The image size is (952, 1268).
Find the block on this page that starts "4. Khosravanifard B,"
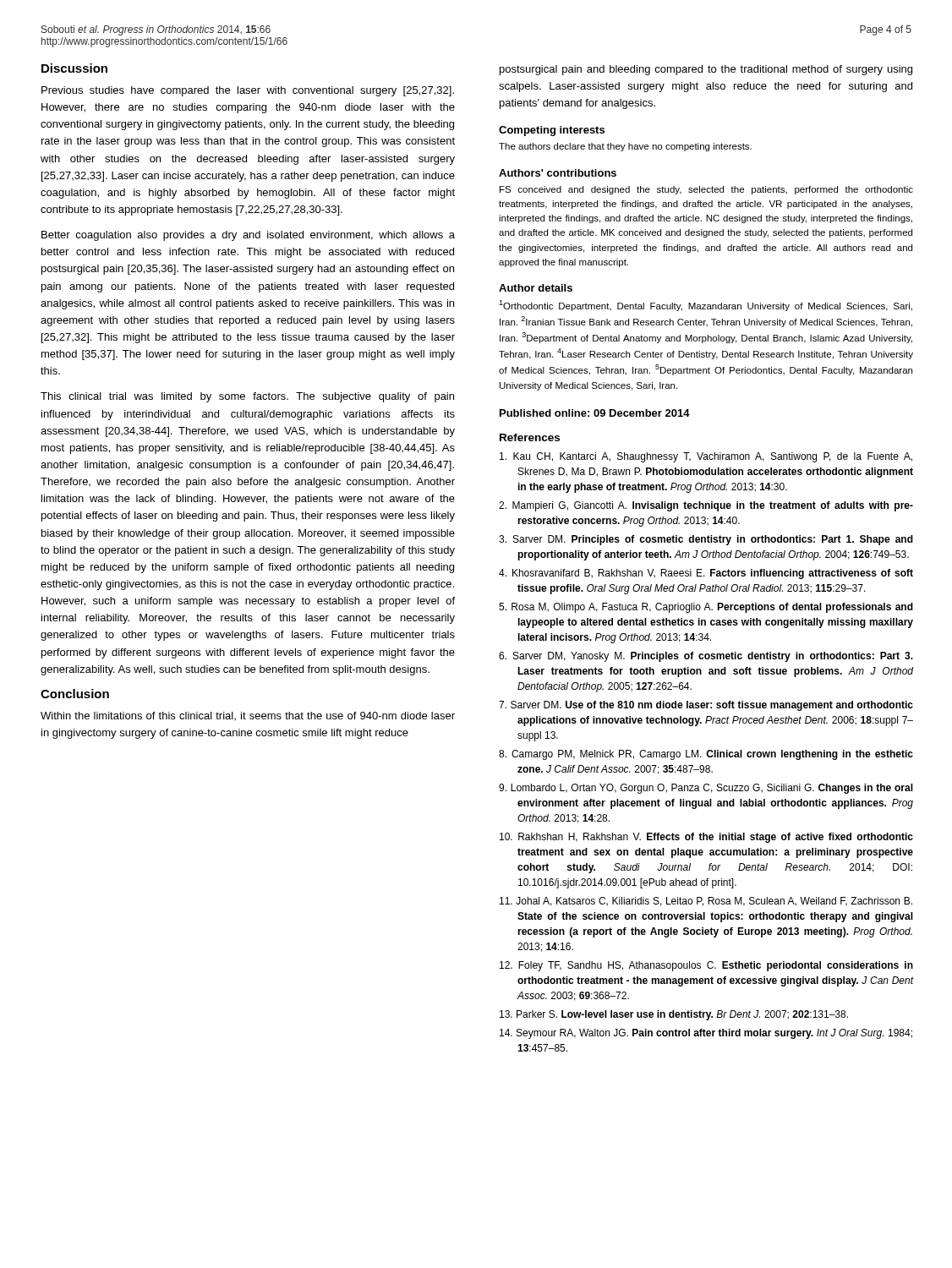pos(706,581)
